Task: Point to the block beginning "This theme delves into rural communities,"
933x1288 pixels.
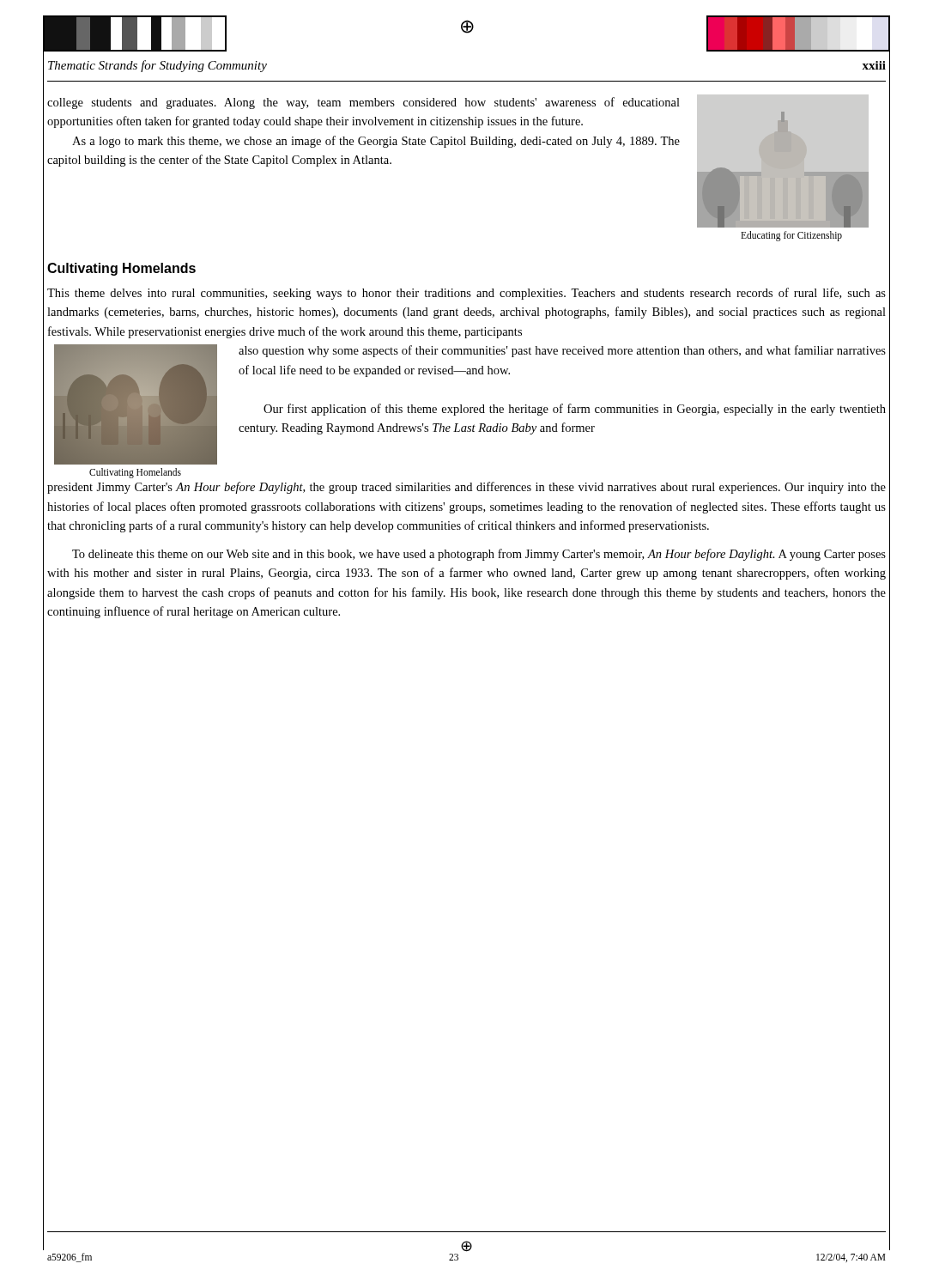Action: click(x=466, y=312)
